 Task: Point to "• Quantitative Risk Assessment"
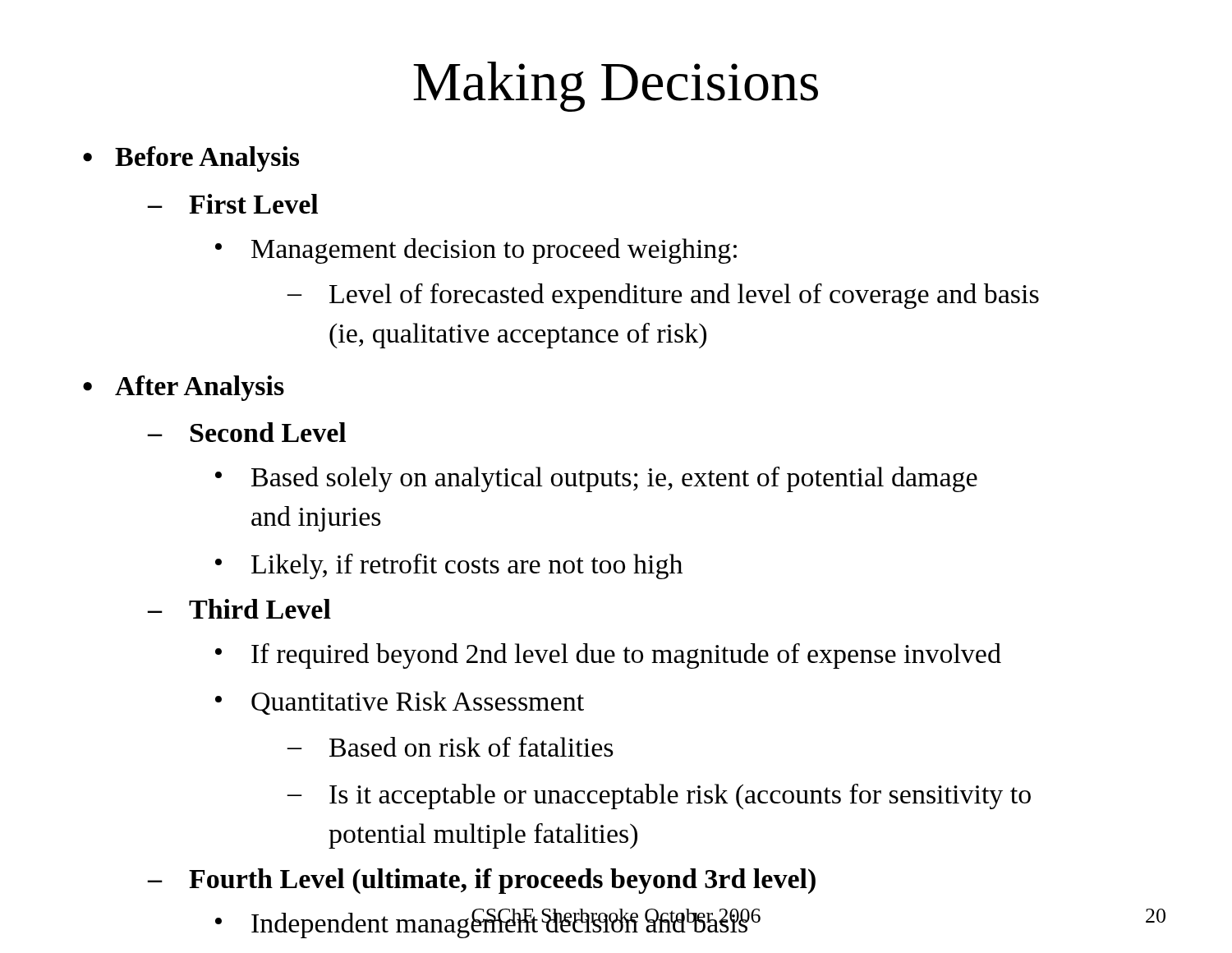tap(399, 701)
